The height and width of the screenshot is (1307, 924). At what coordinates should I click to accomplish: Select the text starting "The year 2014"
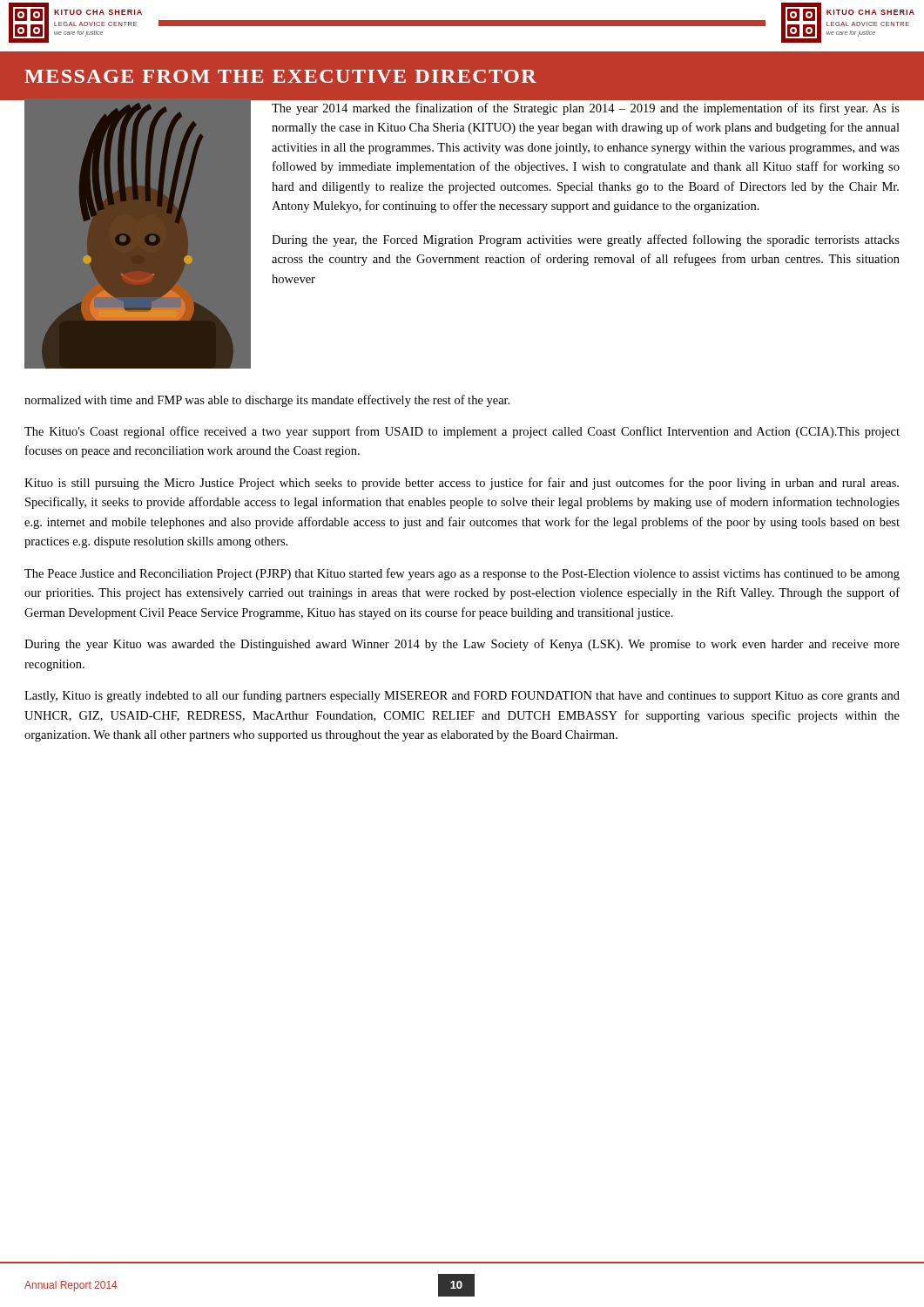coord(586,157)
